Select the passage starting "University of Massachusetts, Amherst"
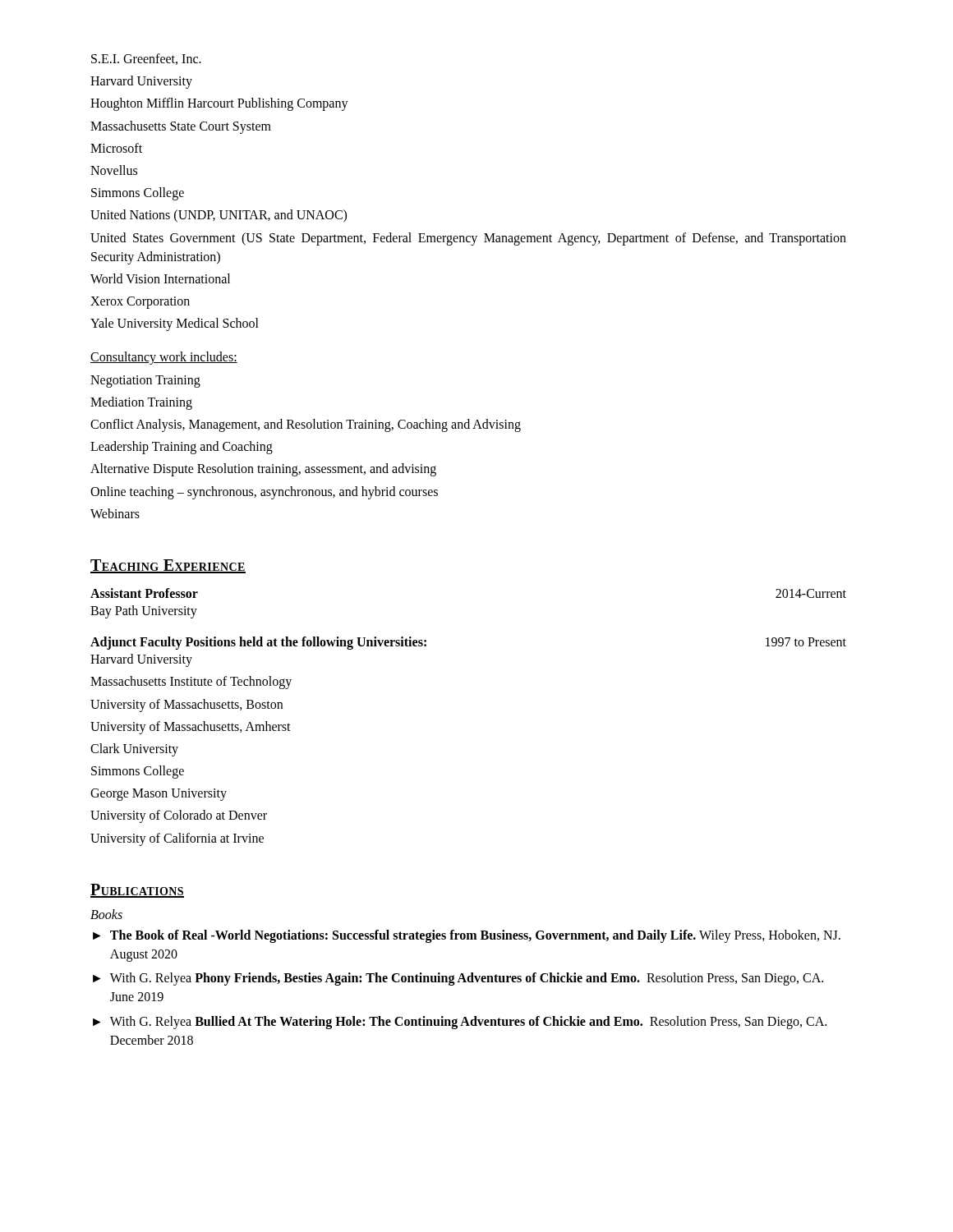The image size is (953, 1232). [x=190, y=726]
